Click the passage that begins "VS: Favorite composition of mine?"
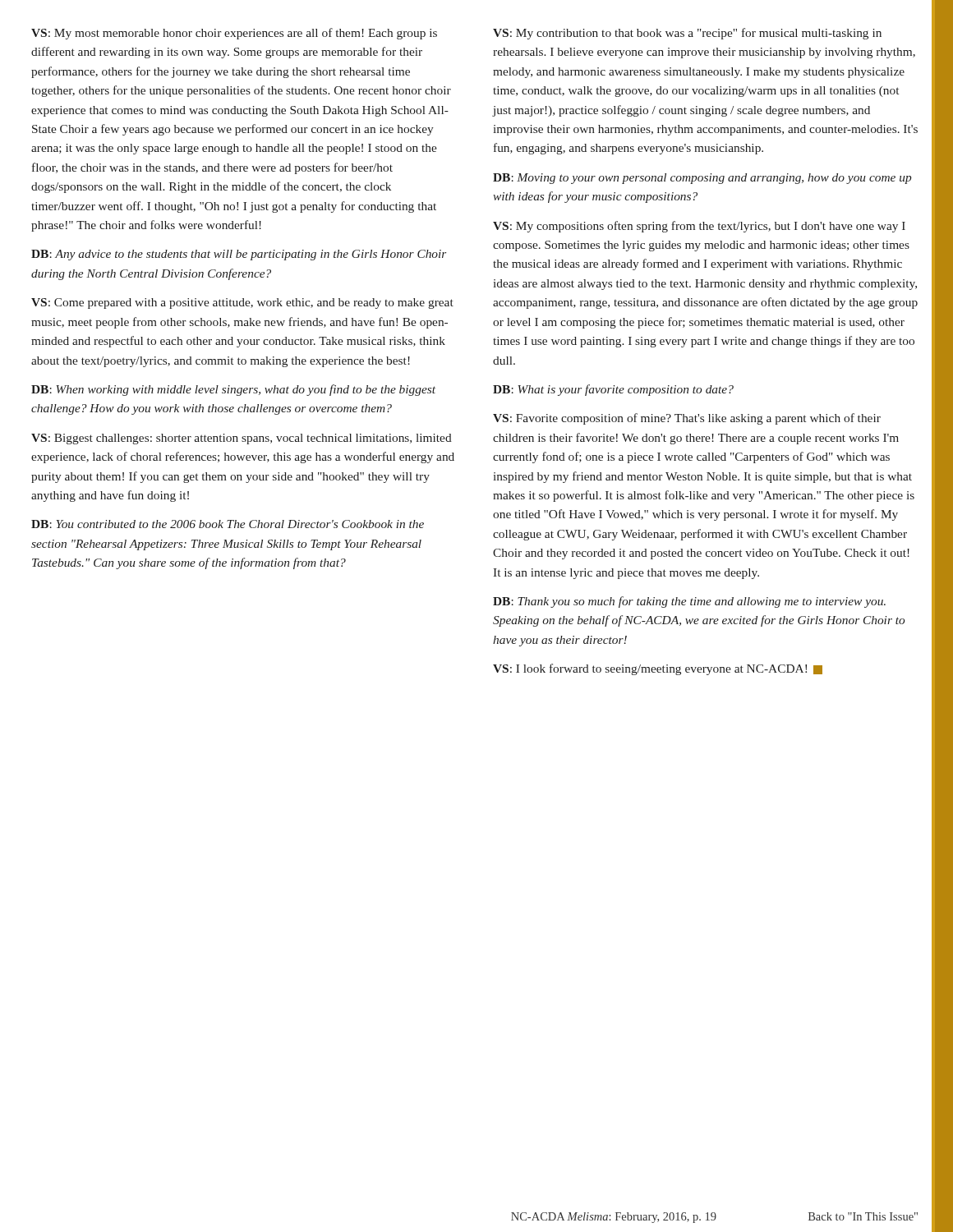The height and width of the screenshot is (1232, 953). click(704, 495)
